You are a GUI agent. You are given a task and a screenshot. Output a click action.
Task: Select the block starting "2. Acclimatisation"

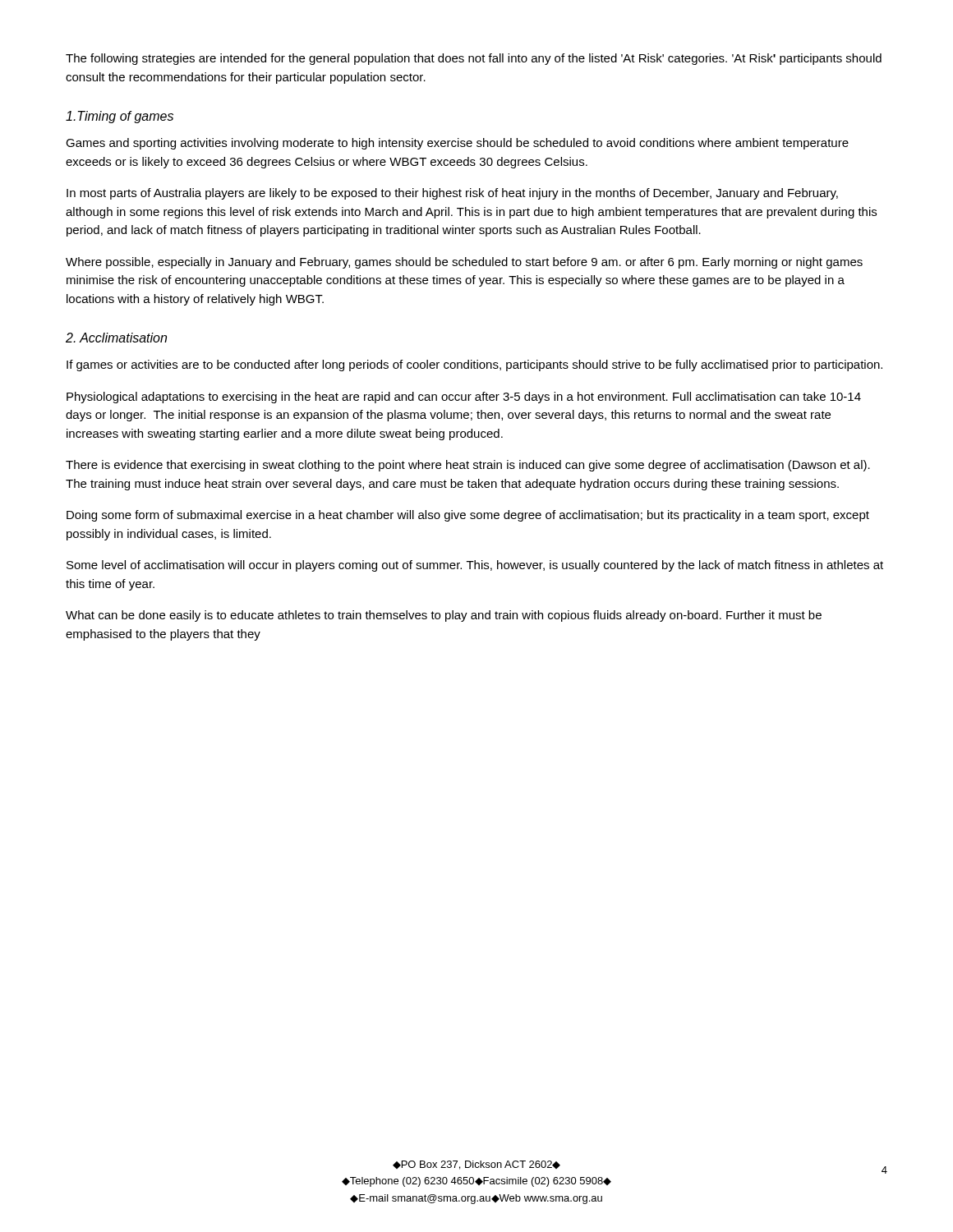click(x=117, y=338)
